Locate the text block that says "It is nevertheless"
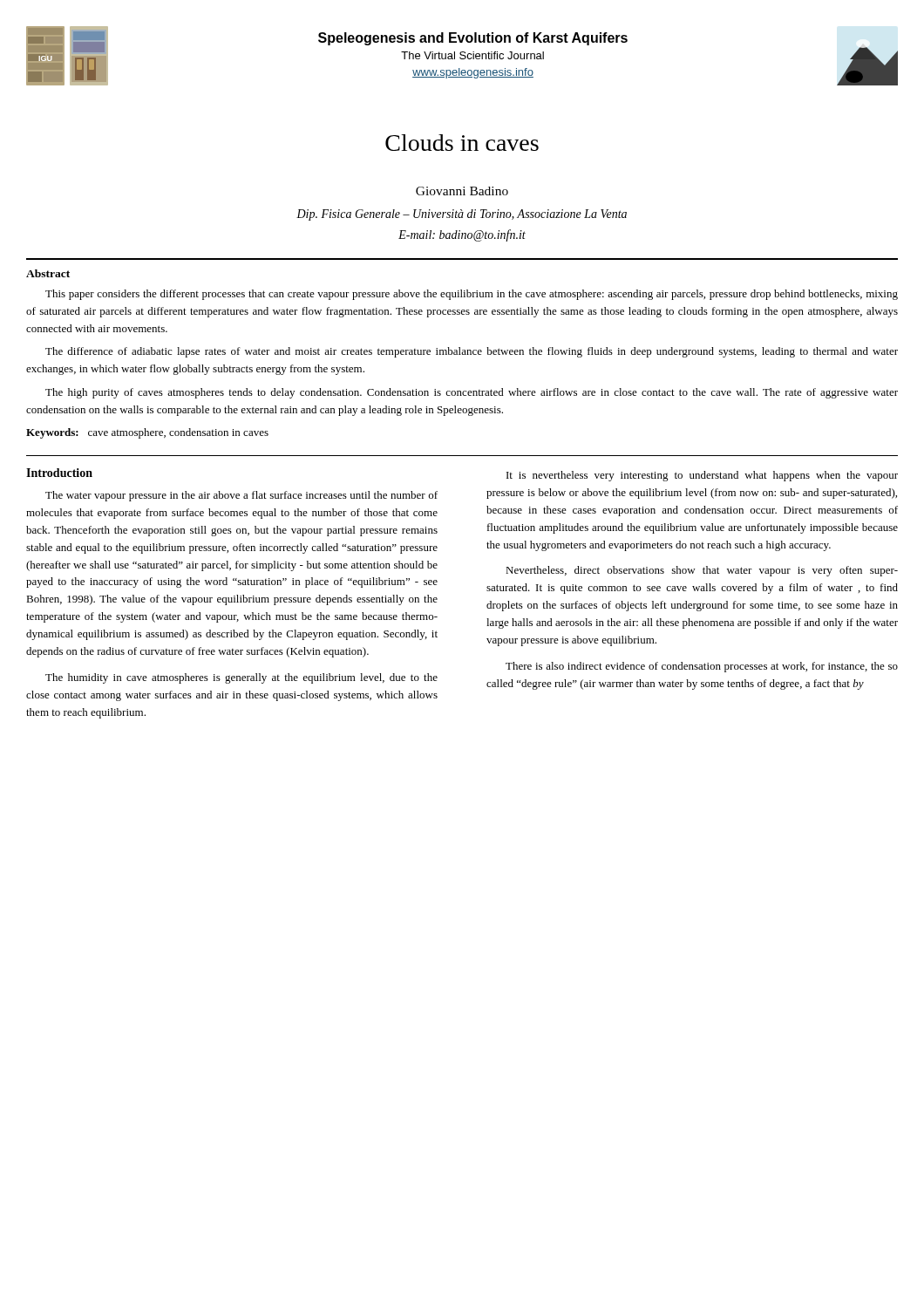This screenshot has width=924, height=1308. (x=692, y=509)
